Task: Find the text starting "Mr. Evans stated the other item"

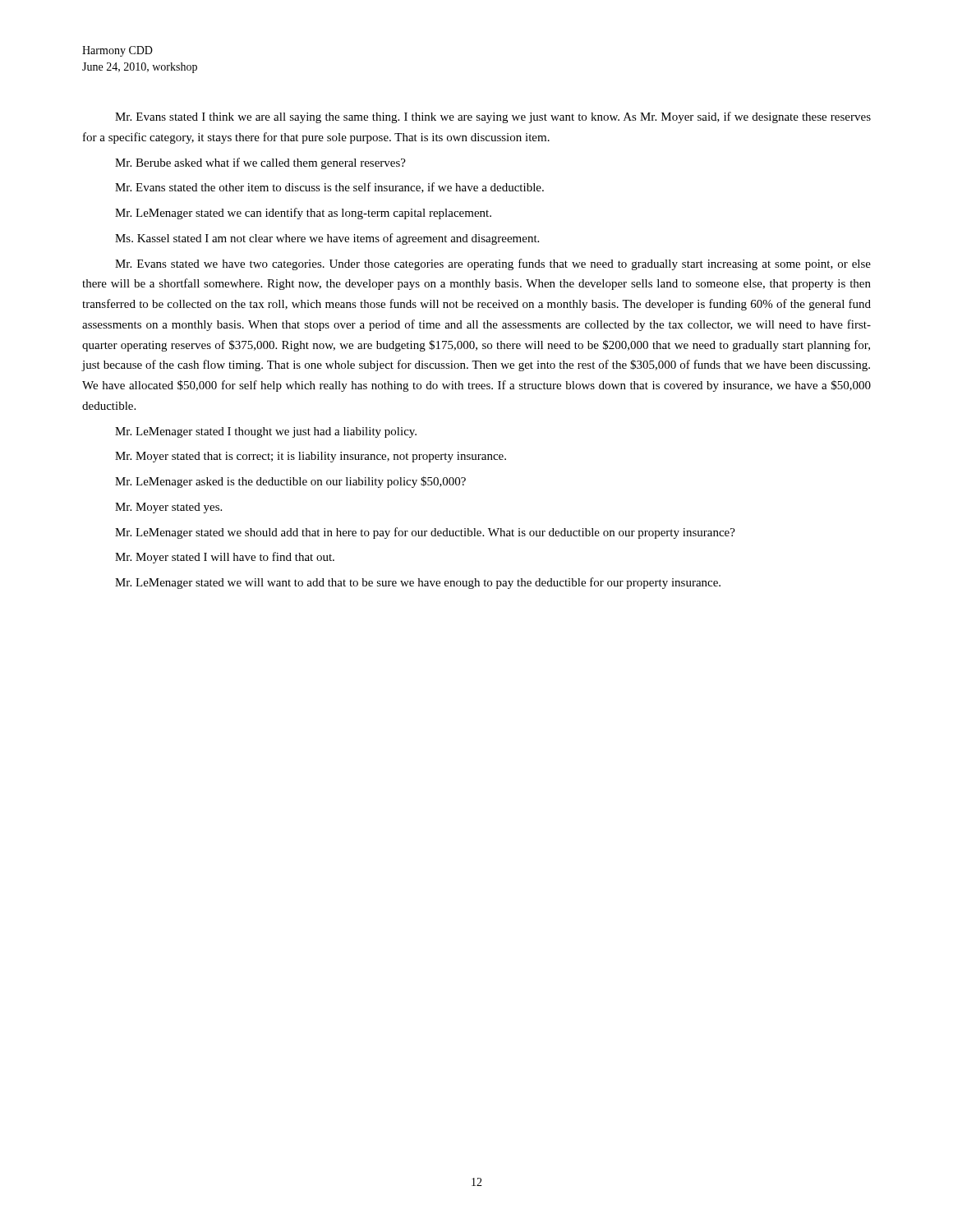Action: tap(476, 188)
